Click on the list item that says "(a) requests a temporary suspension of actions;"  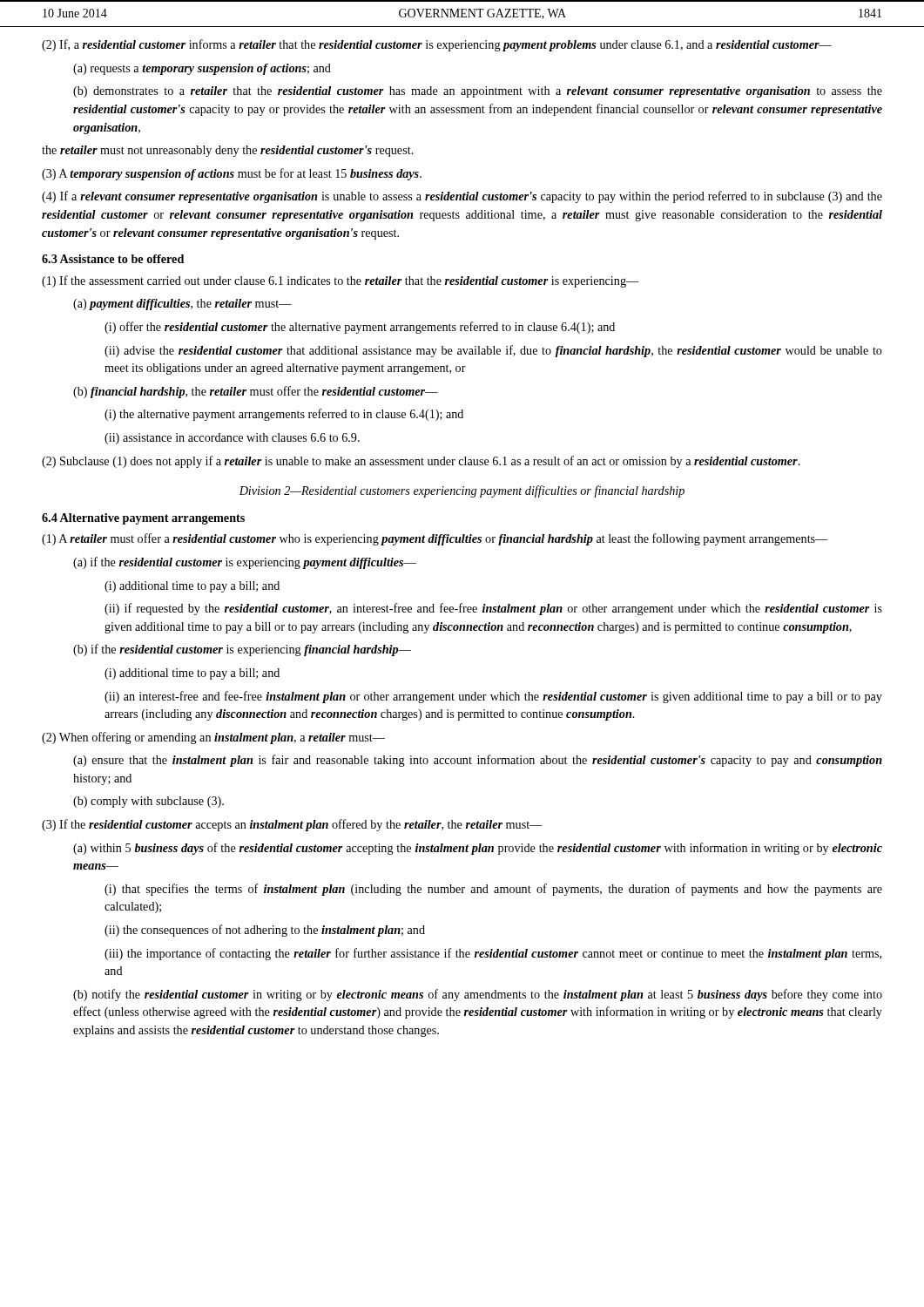pyautogui.click(x=202, y=69)
